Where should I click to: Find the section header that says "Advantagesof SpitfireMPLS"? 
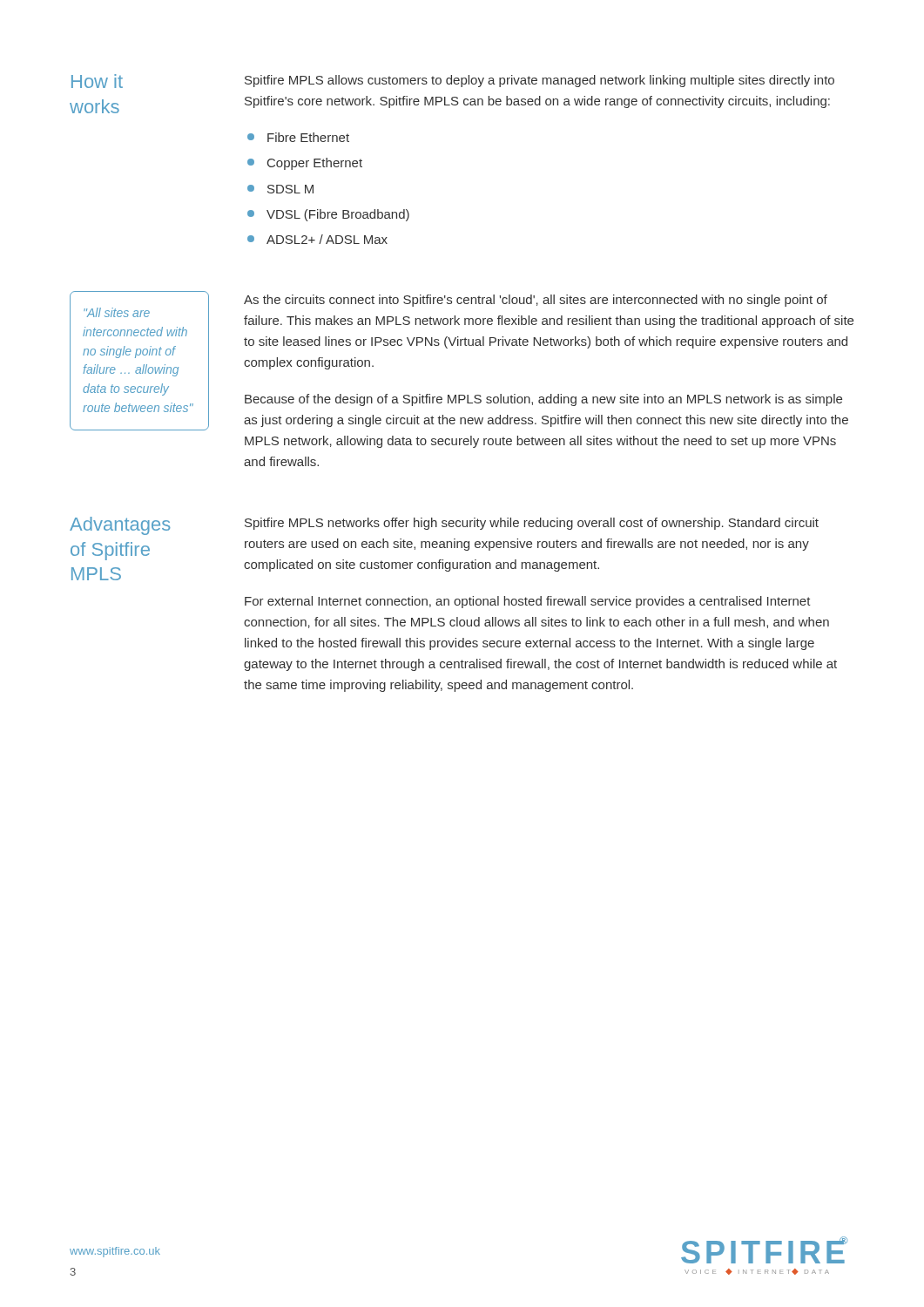click(x=120, y=549)
